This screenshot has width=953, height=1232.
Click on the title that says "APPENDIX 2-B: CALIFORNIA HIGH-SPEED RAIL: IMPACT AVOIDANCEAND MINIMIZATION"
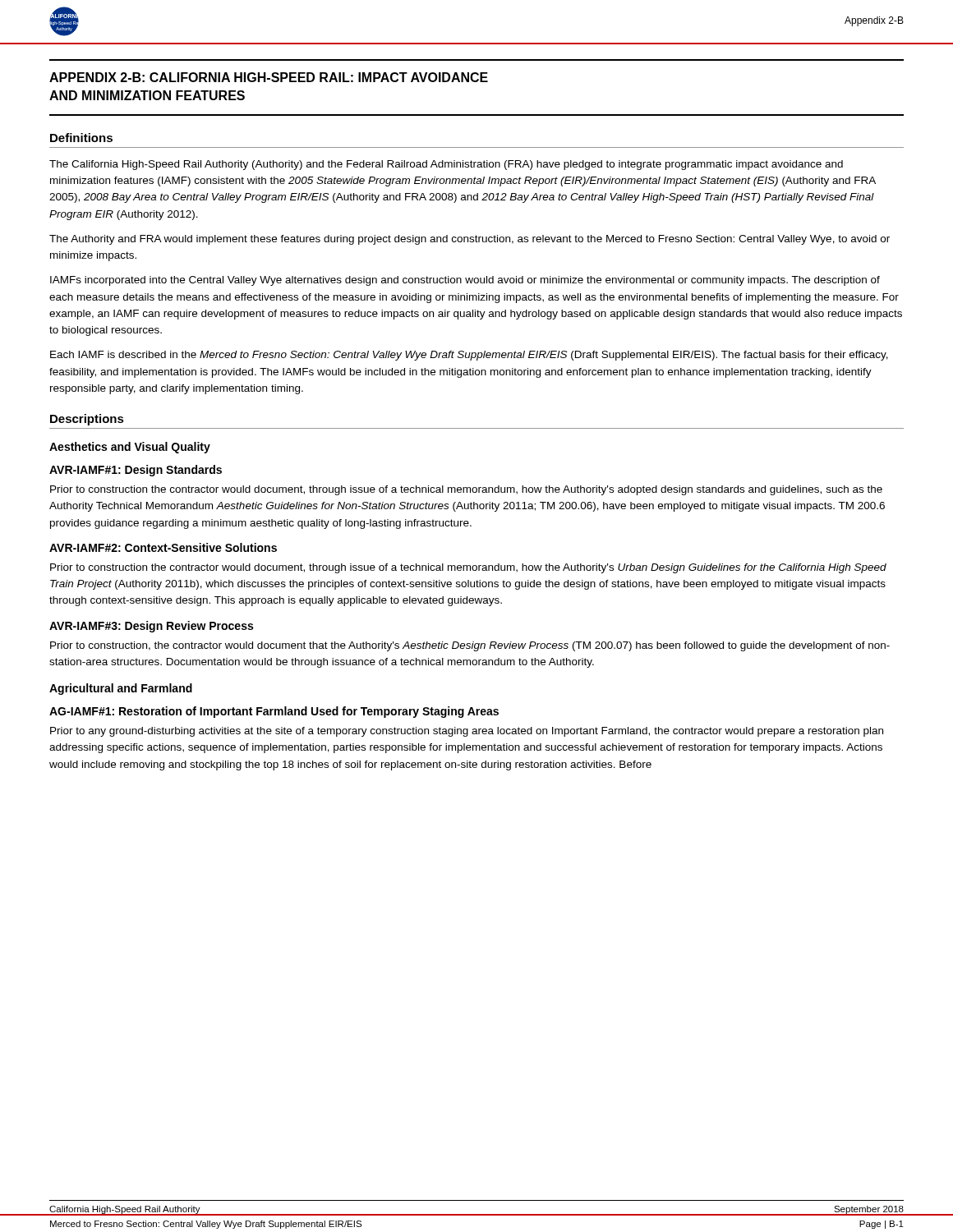(x=476, y=87)
